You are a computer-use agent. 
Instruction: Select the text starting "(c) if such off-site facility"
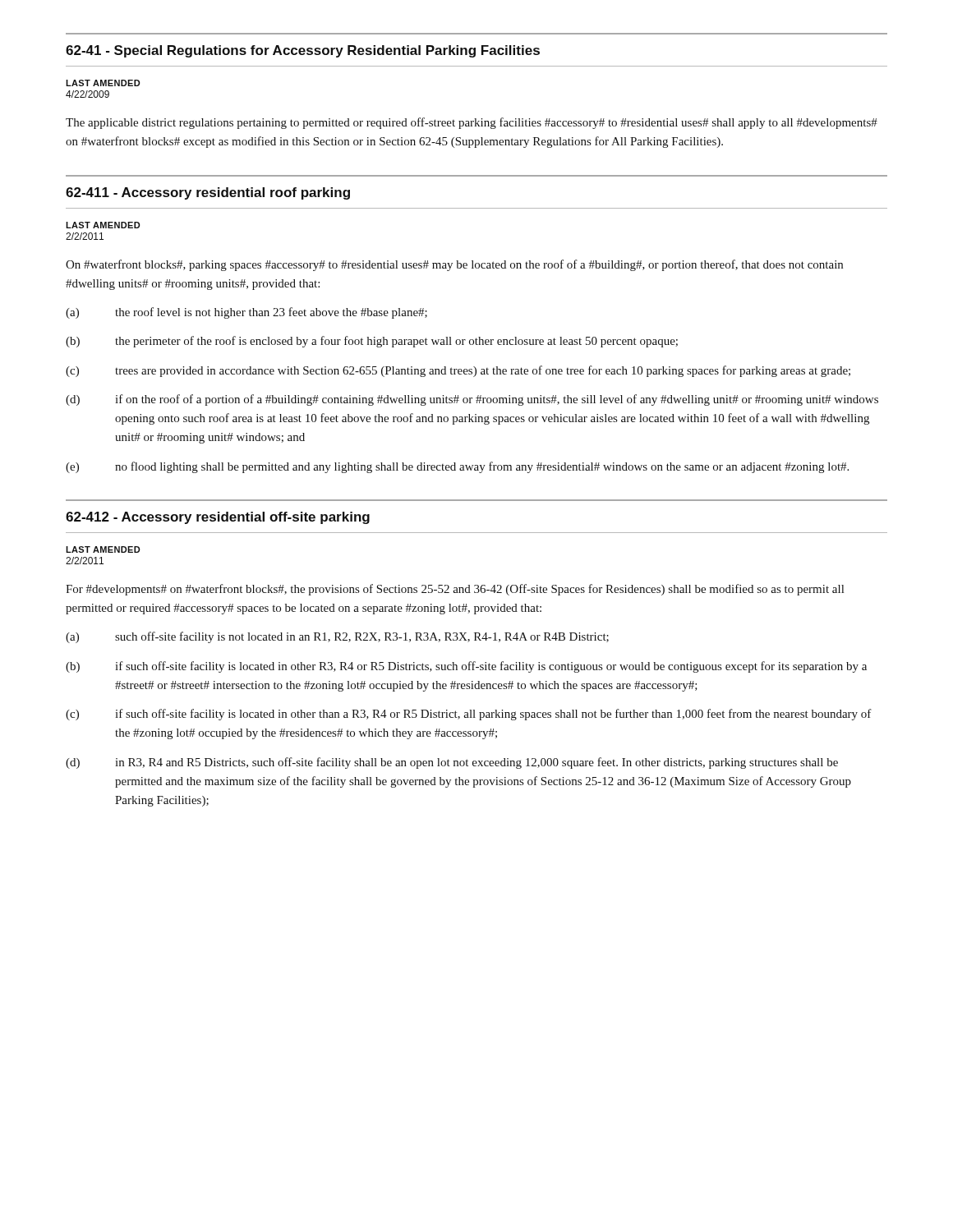click(476, 724)
